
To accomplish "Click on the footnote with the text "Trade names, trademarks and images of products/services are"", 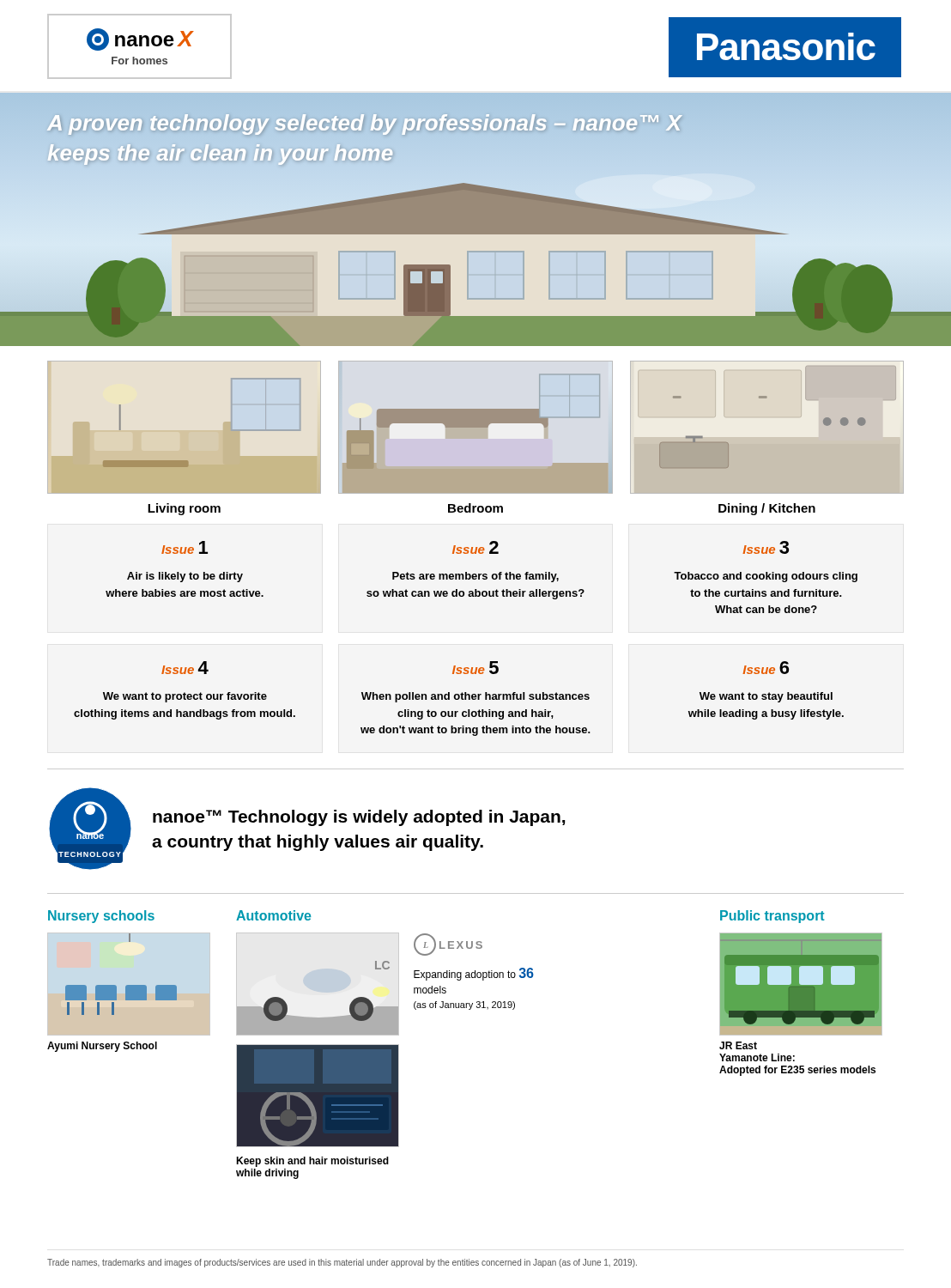I will coord(342,1263).
